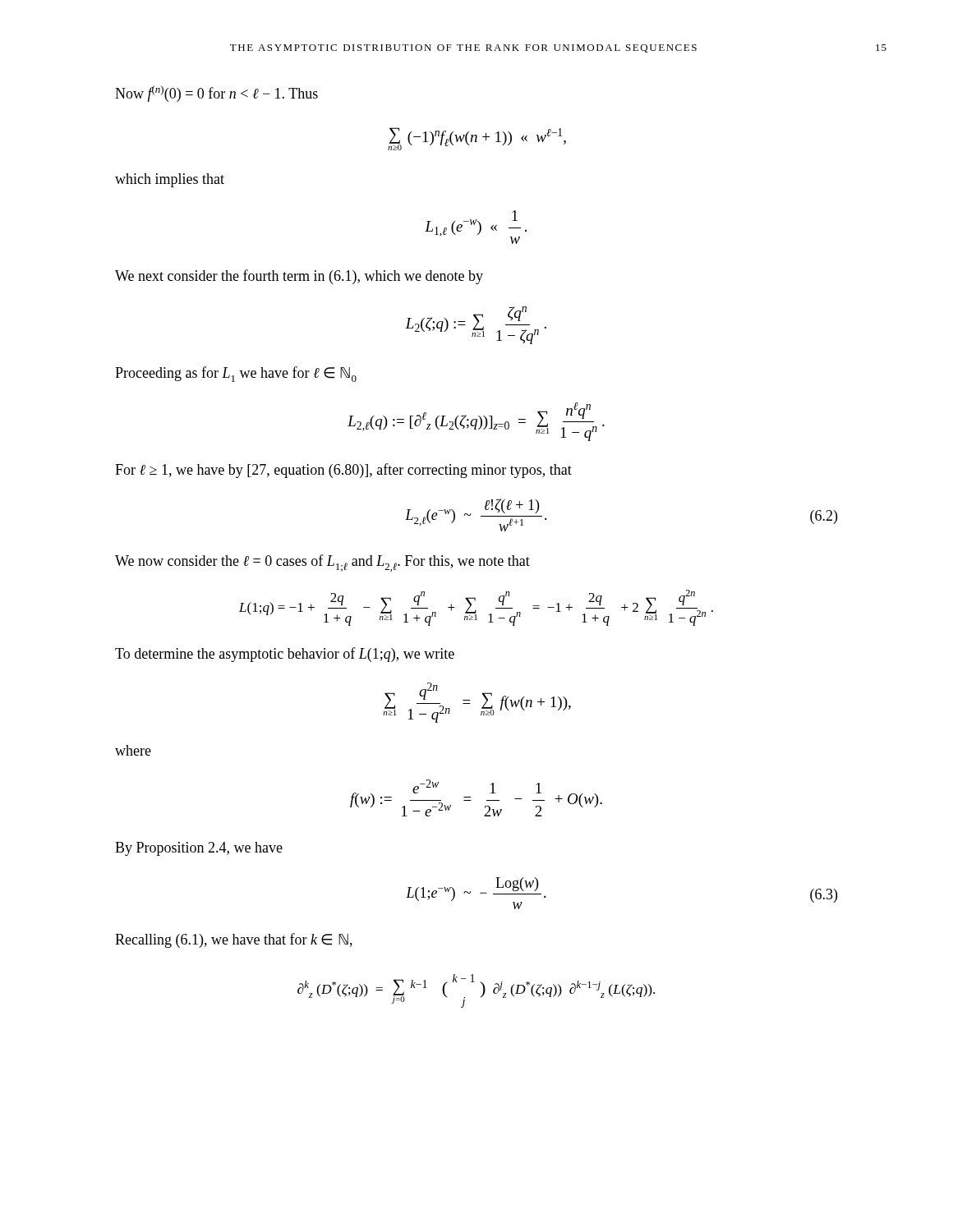The image size is (953, 1232).
Task: Point to the formula beginning "L(1;q) = −1 + 2q"
Action: point(476,608)
